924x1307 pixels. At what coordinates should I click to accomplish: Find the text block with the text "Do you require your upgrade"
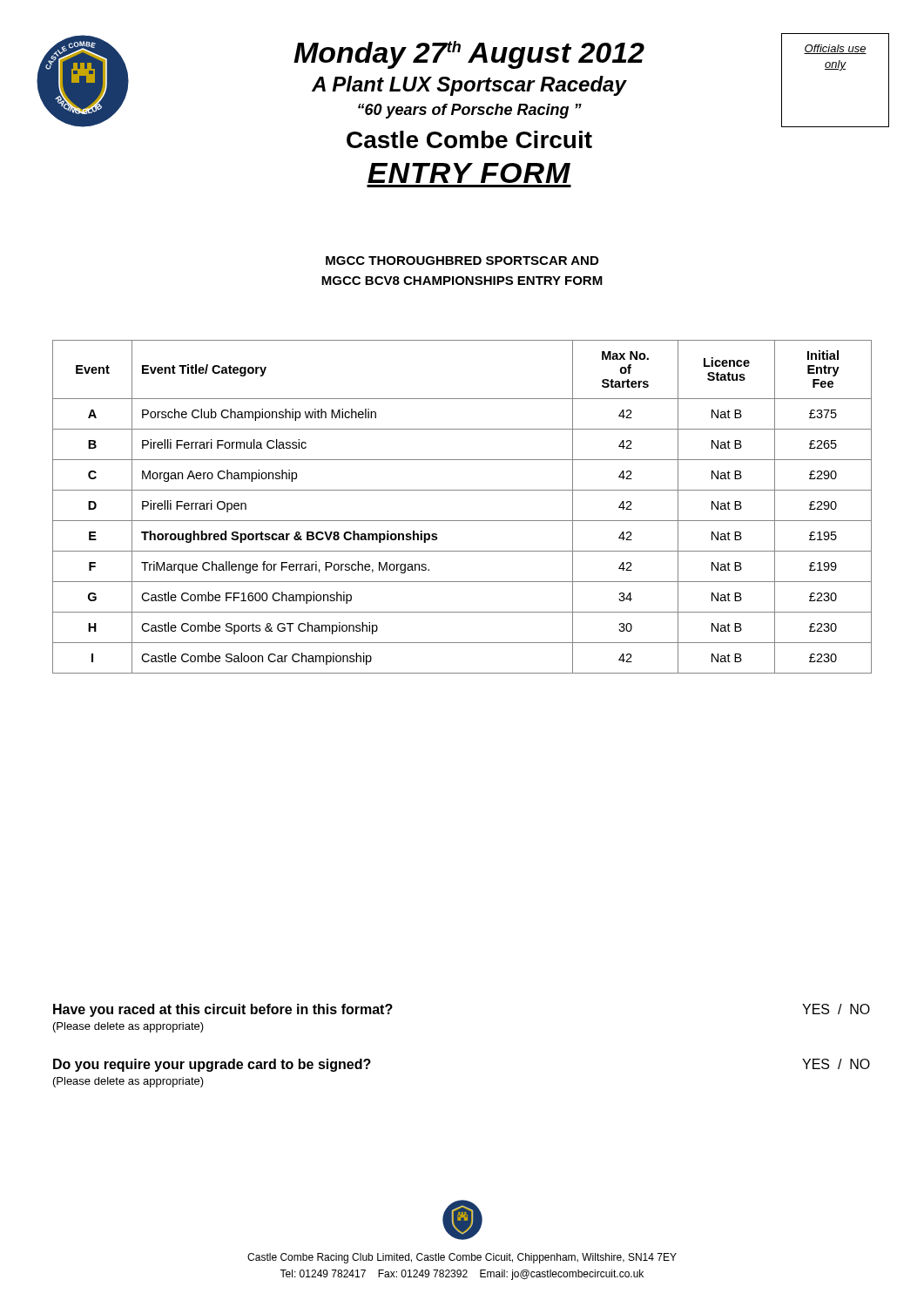click(x=205, y=1065)
